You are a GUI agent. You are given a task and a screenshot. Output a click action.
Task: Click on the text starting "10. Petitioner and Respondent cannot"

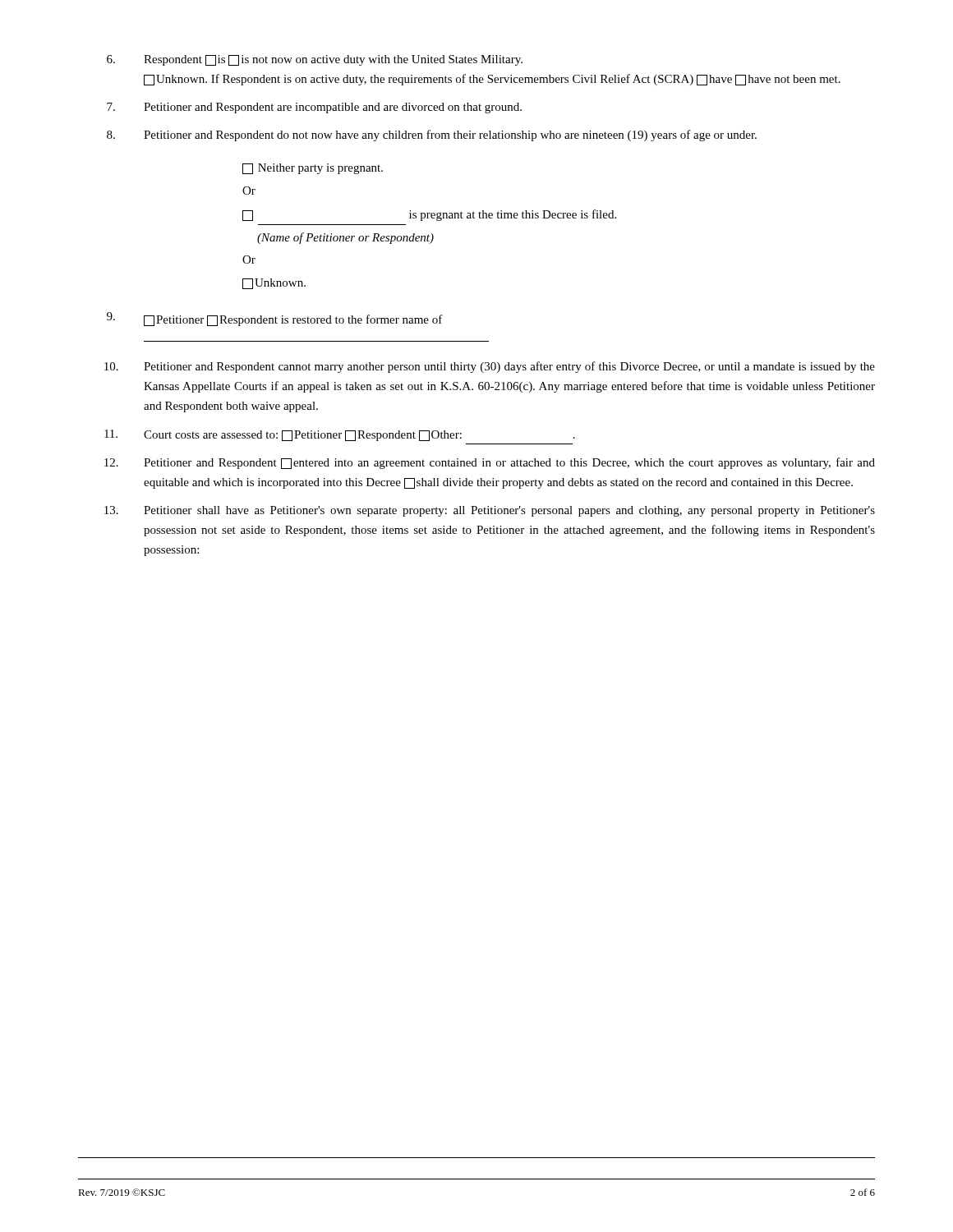pos(476,386)
